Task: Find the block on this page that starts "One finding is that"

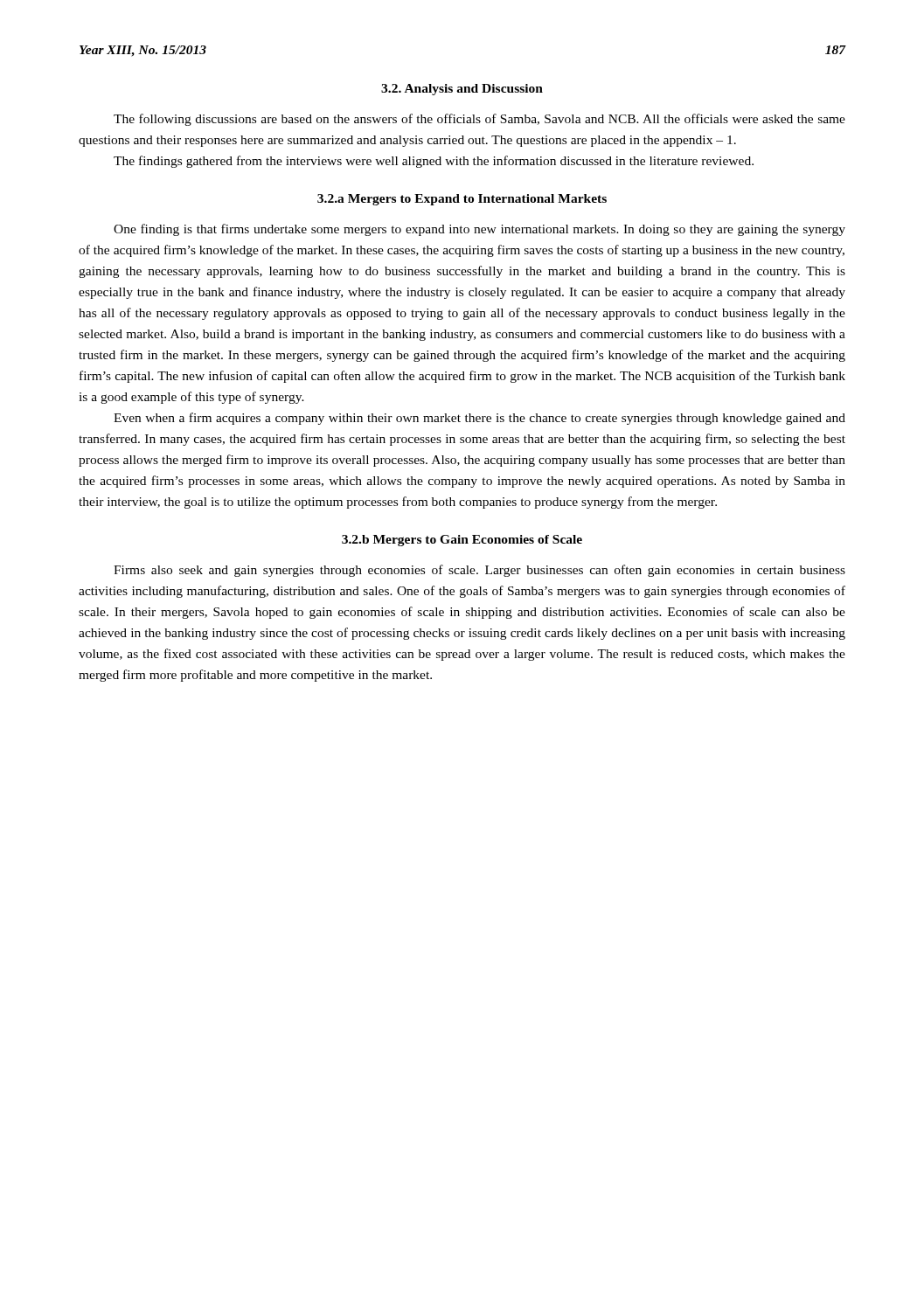Action: point(462,365)
